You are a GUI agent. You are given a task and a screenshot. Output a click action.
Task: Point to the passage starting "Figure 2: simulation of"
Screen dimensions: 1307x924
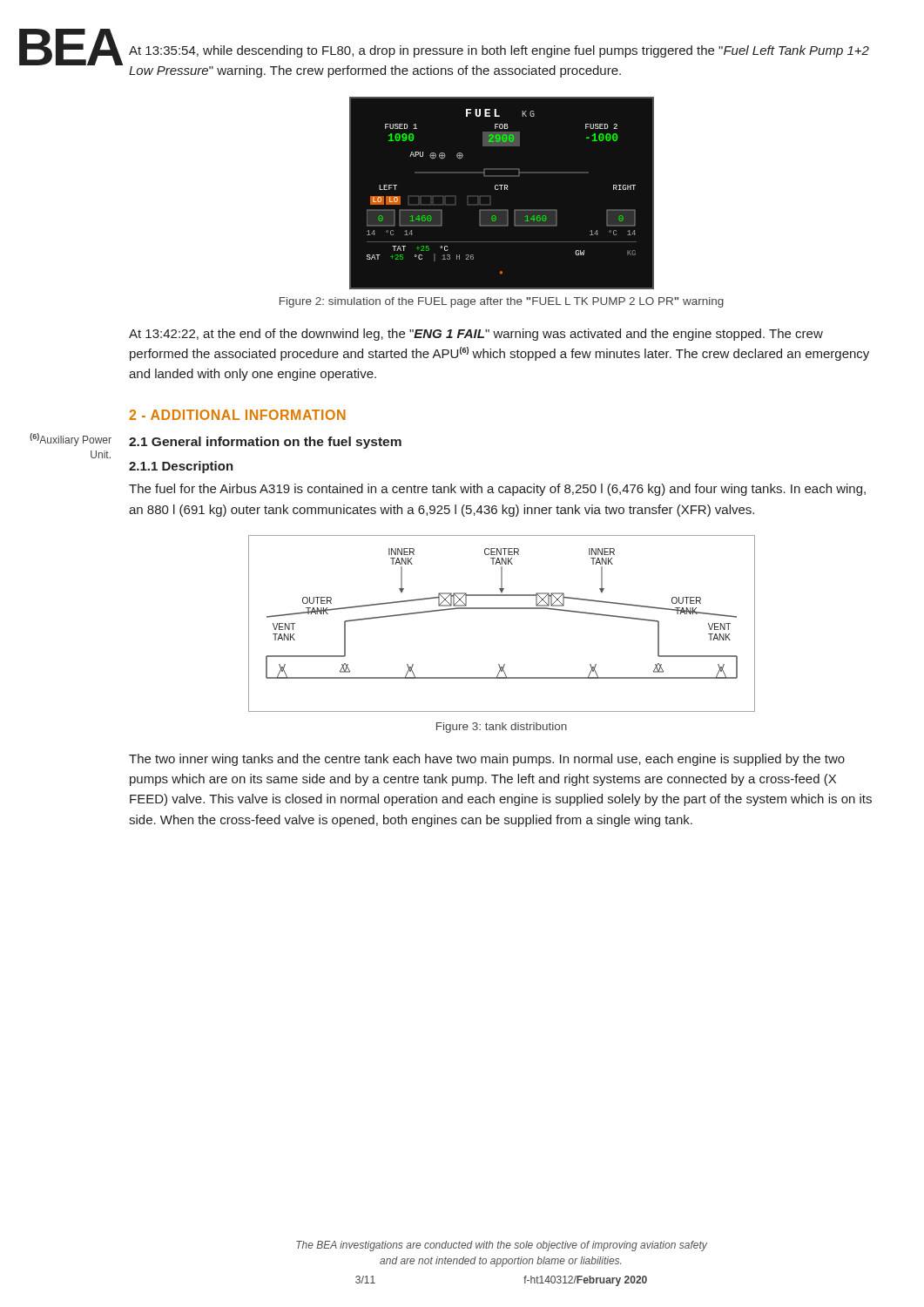click(501, 301)
